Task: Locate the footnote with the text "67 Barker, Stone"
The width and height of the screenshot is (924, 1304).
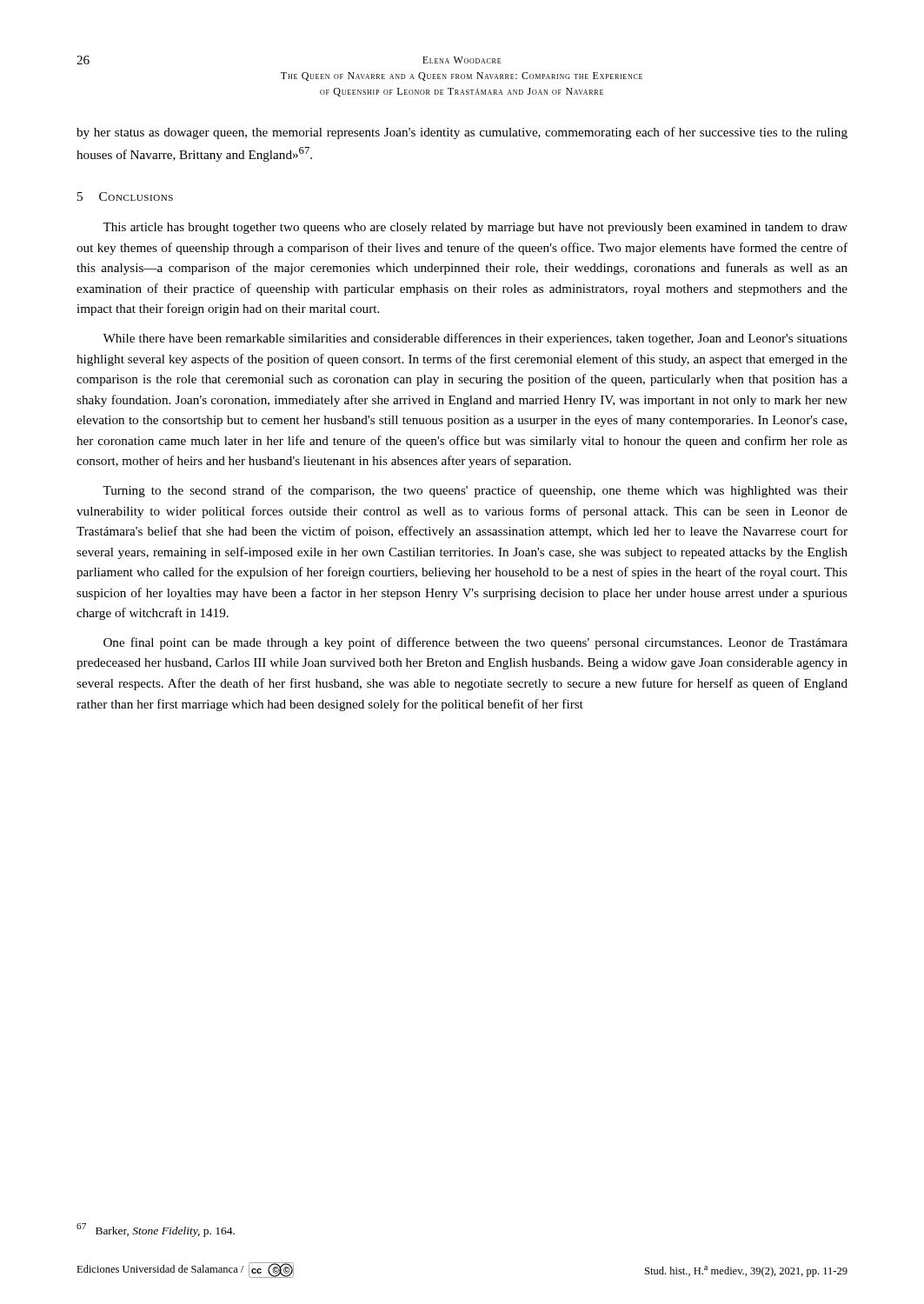Action: tap(156, 1230)
